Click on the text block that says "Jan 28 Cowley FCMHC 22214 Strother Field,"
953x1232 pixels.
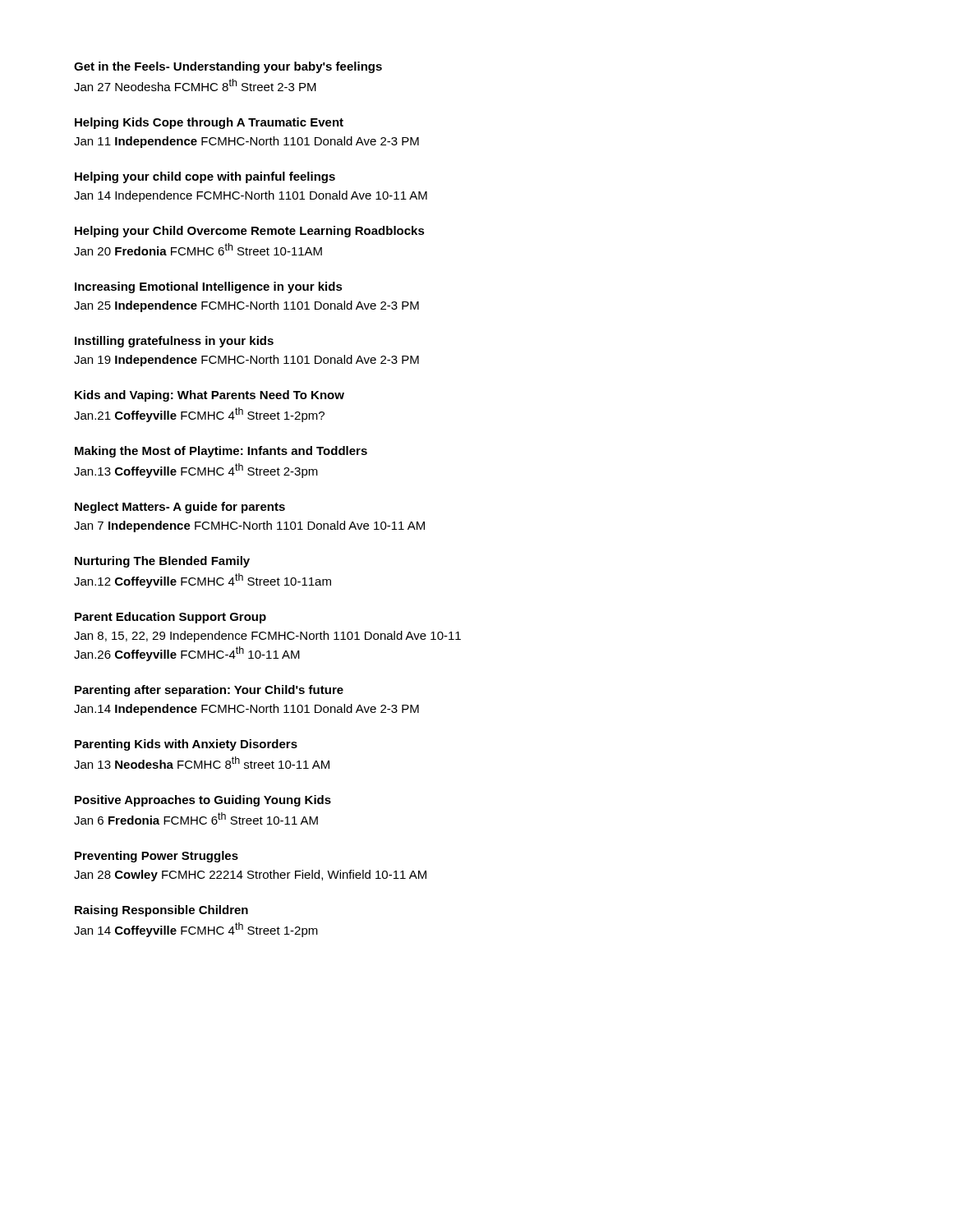(251, 874)
